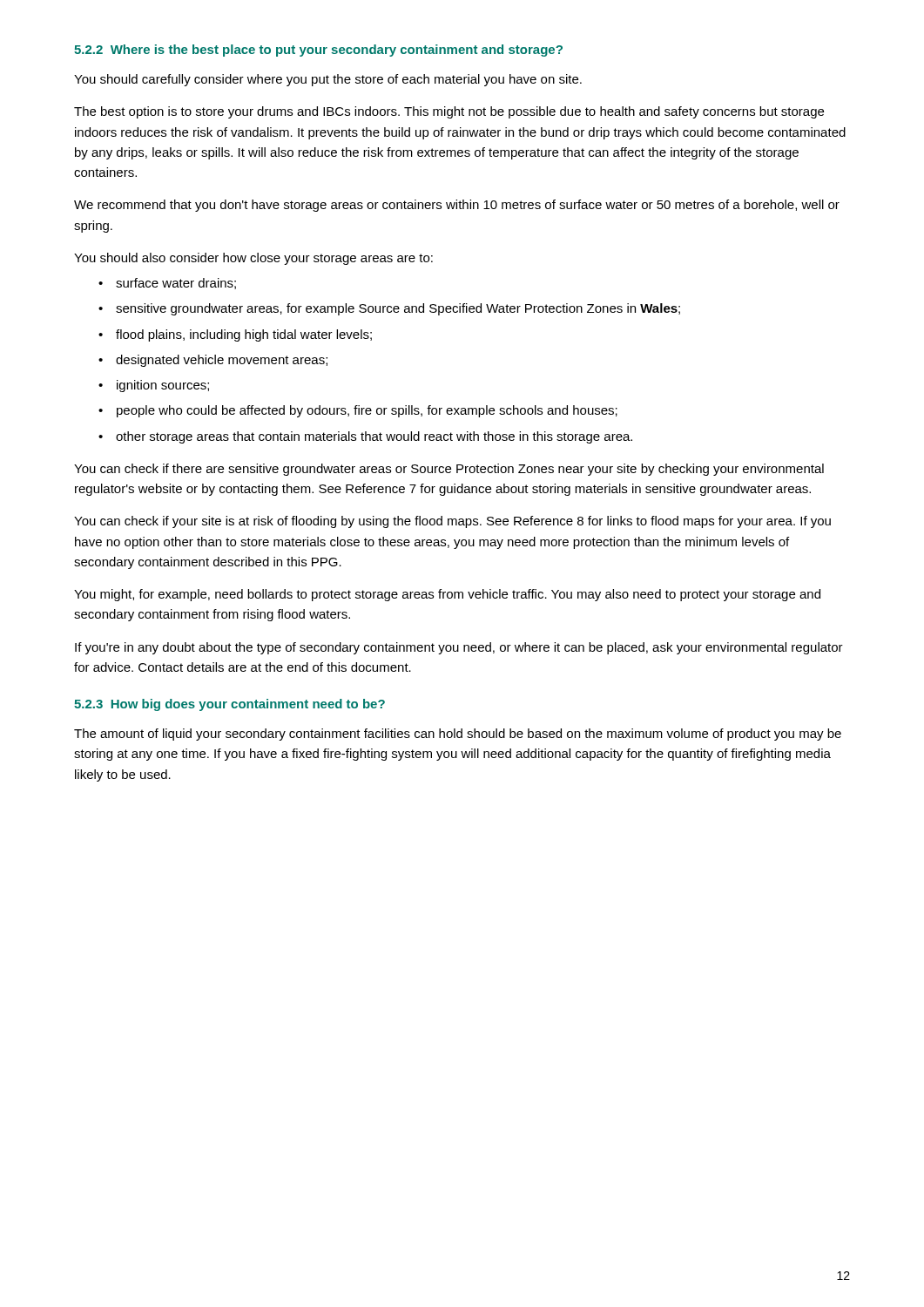This screenshot has height=1307, width=924.
Task: Where is the passage that starts "You should carefully consider where you put"?
Action: tap(328, 79)
